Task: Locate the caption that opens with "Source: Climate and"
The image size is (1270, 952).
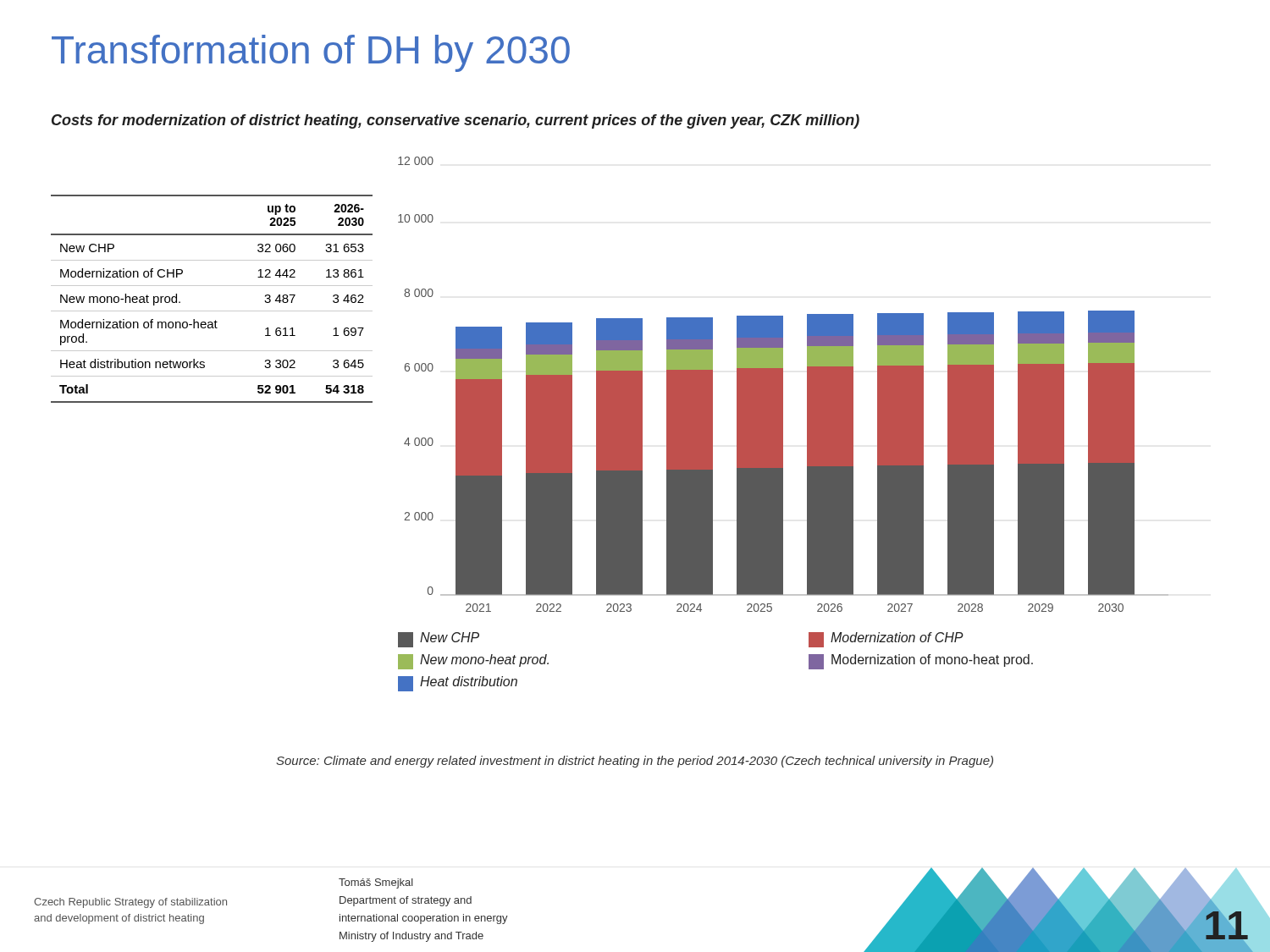Action: 635,760
